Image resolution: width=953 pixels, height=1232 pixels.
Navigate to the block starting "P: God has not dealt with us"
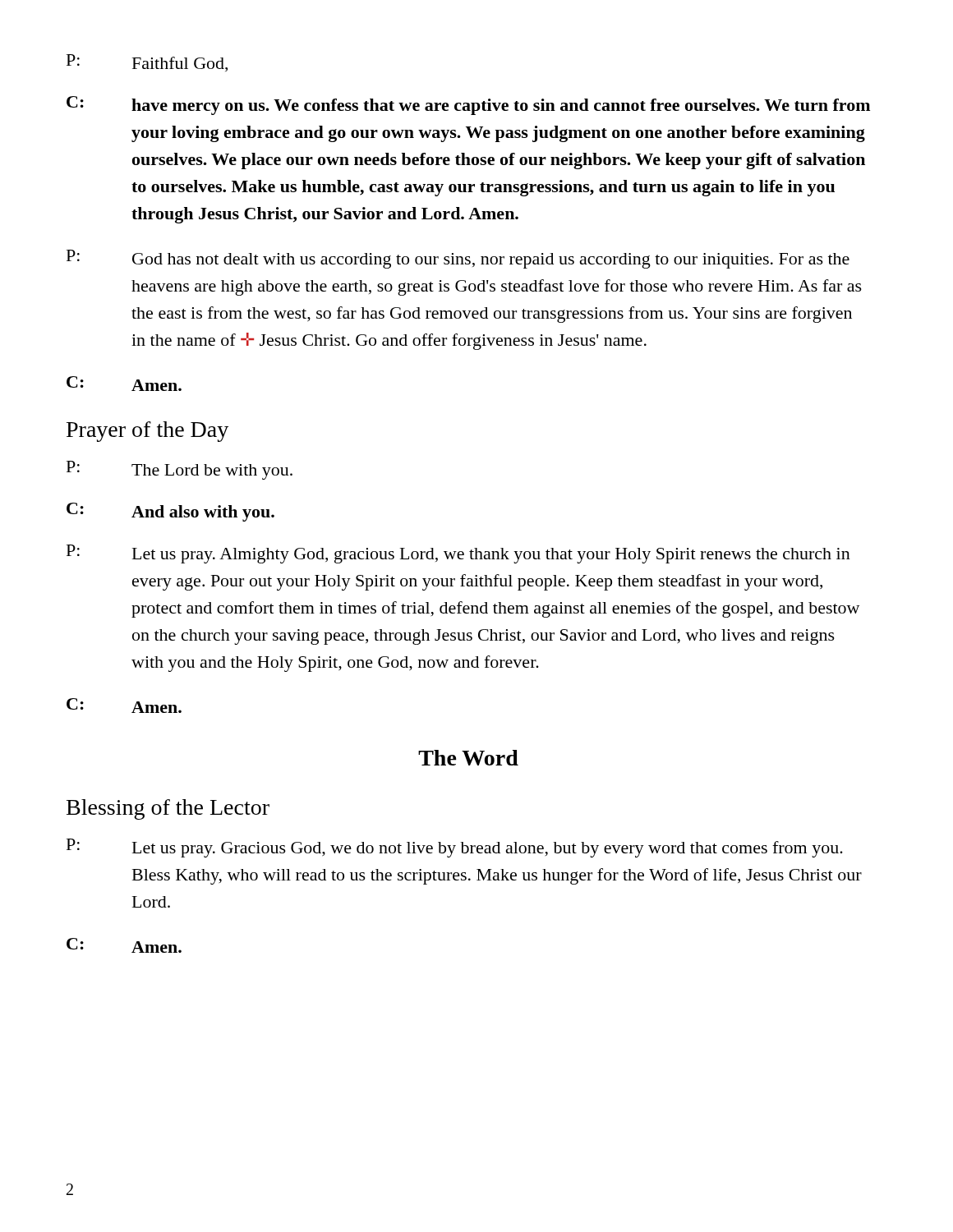tap(468, 299)
